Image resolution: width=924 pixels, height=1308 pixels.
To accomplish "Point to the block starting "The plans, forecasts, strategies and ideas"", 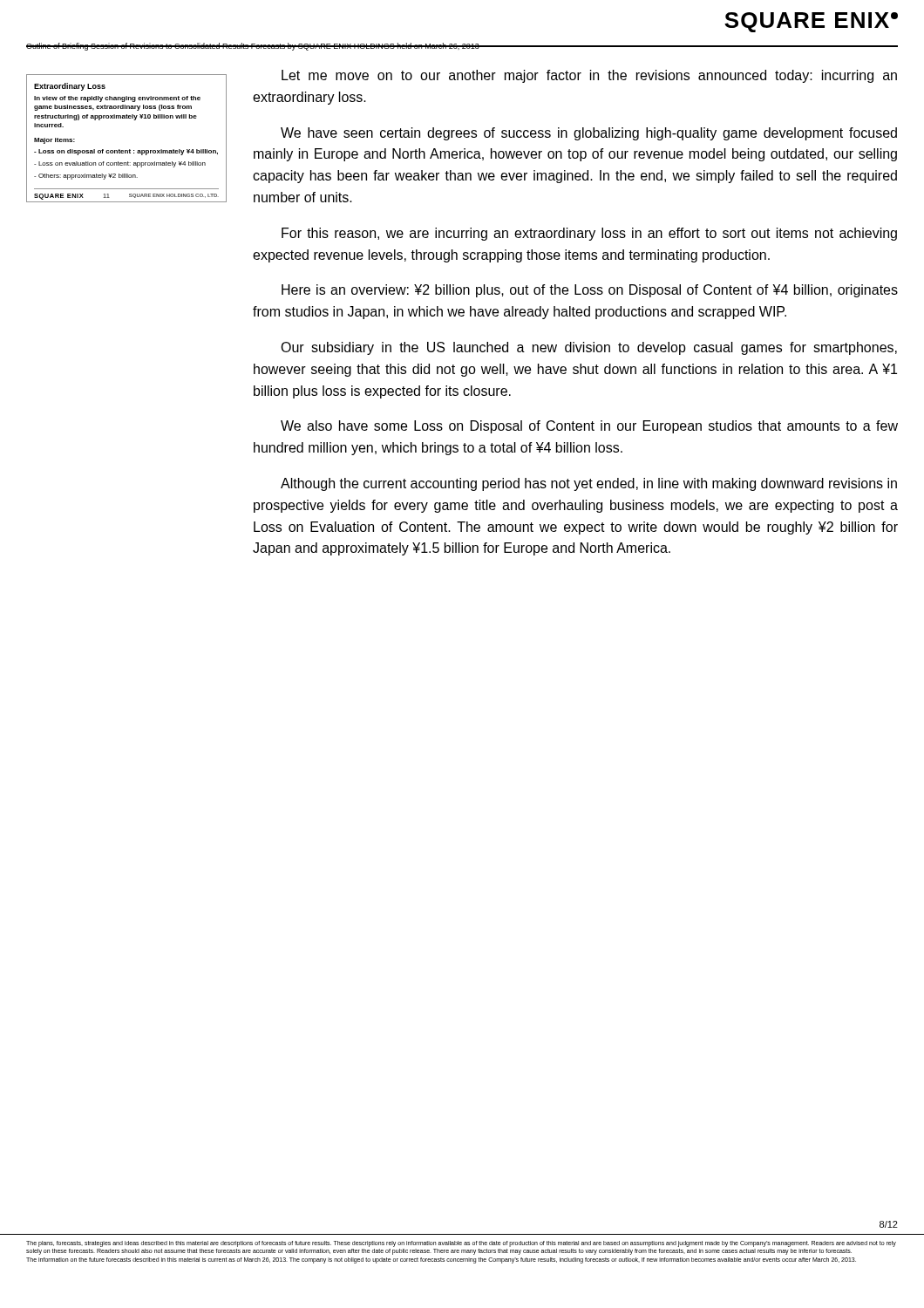I will 462,1251.
